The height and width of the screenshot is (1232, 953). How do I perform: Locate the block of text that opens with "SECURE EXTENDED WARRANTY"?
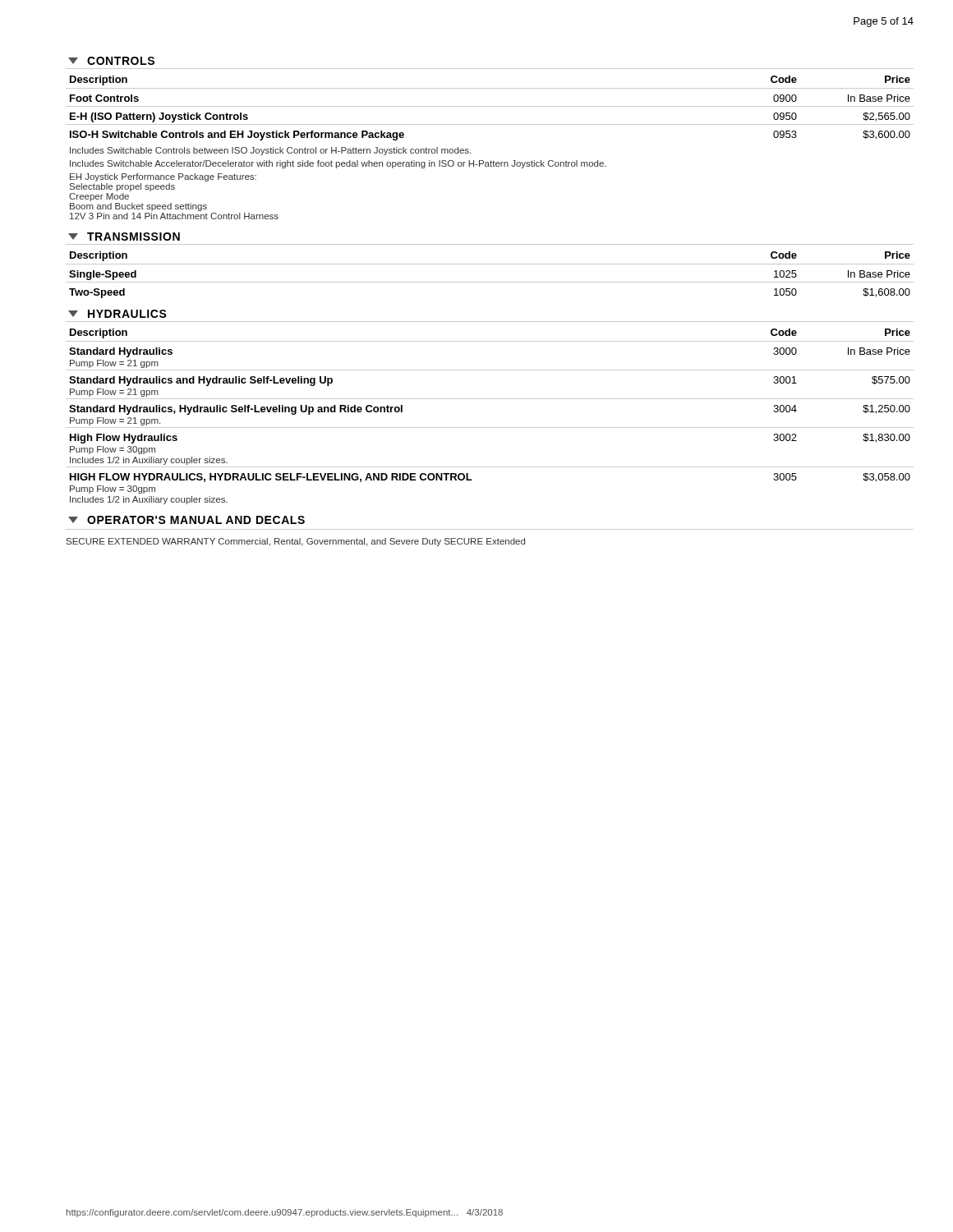(296, 541)
